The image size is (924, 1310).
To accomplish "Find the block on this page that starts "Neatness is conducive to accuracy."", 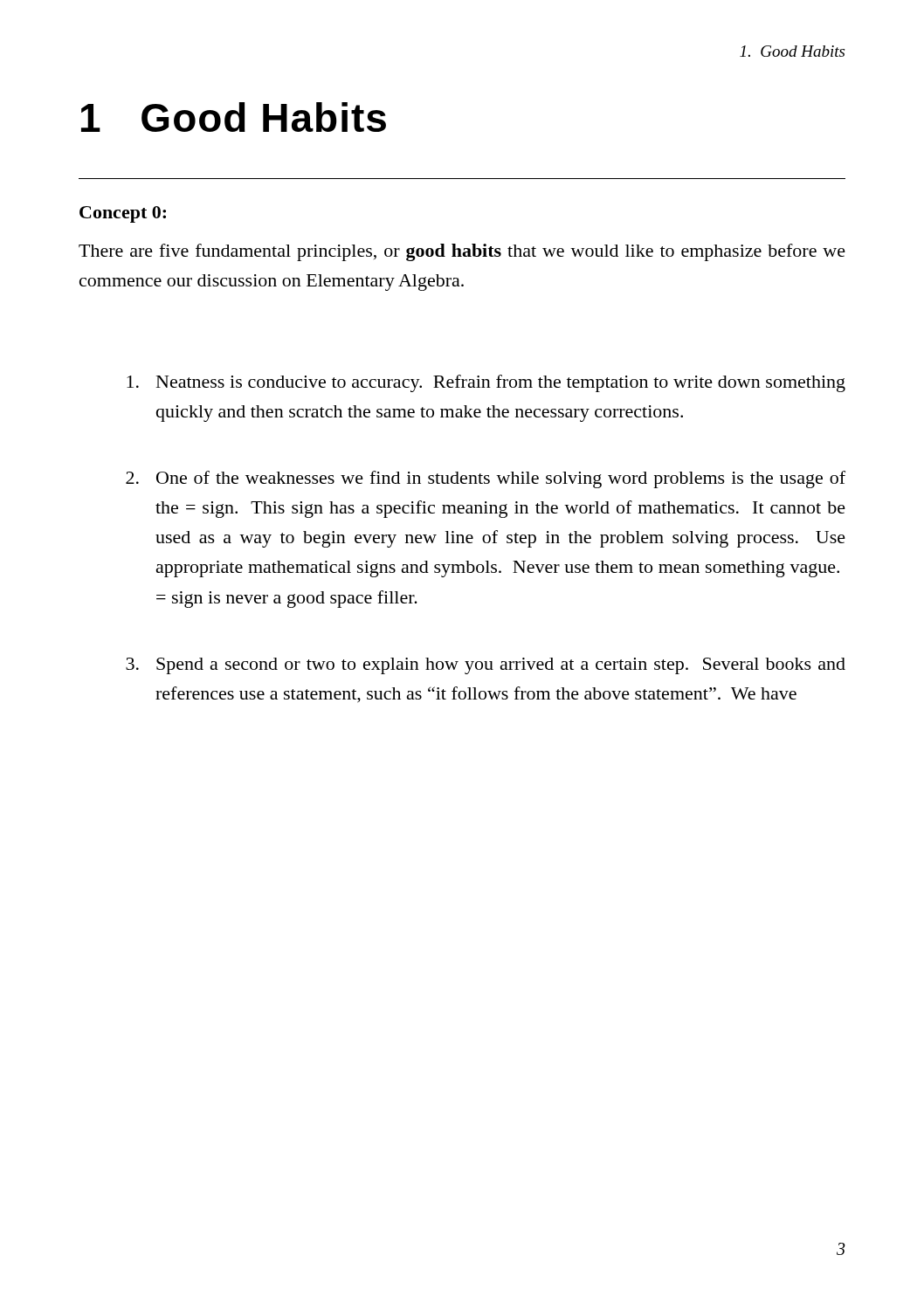I will click(462, 397).
